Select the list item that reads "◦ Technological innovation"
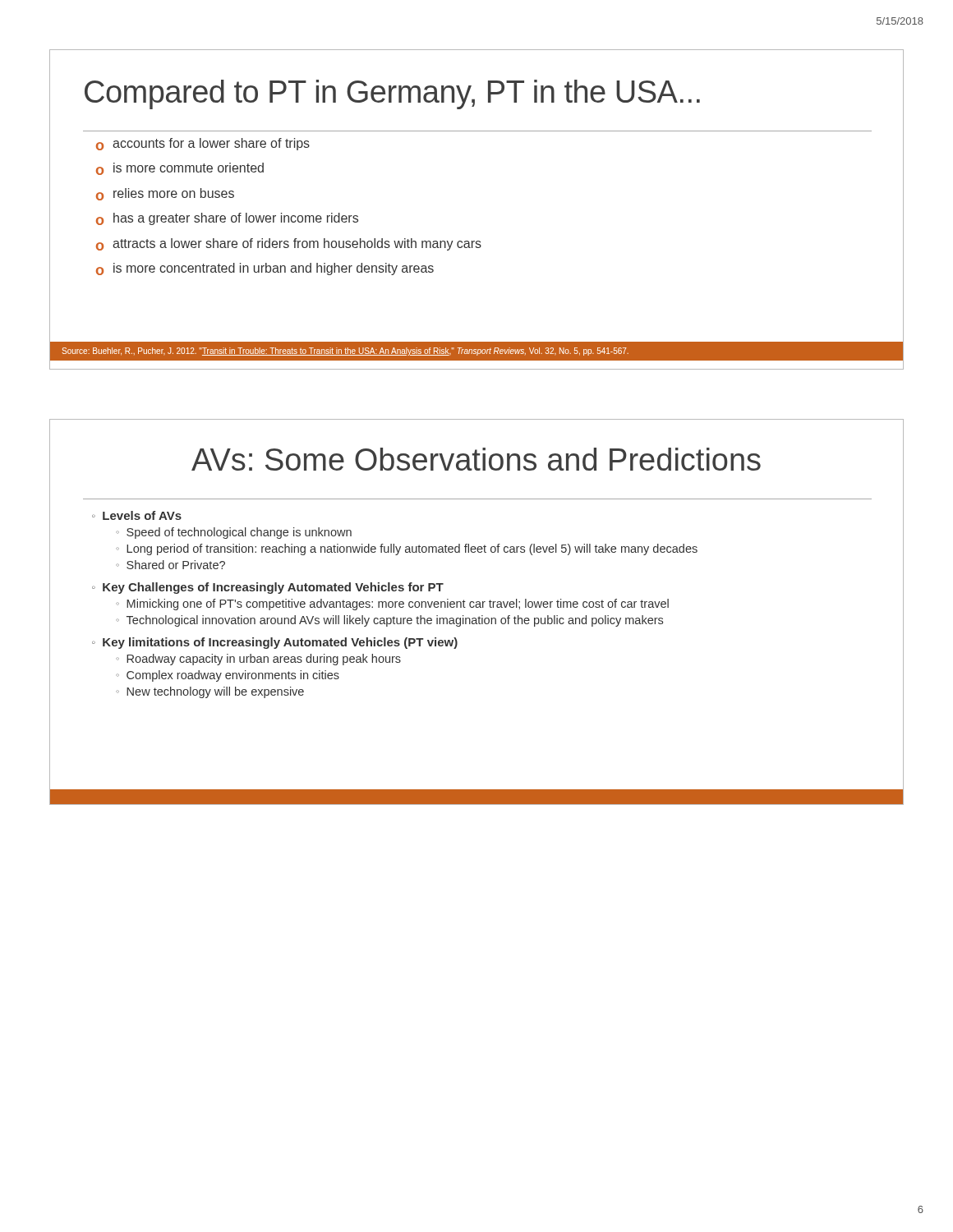The height and width of the screenshot is (1232, 953). coord(390,620)
